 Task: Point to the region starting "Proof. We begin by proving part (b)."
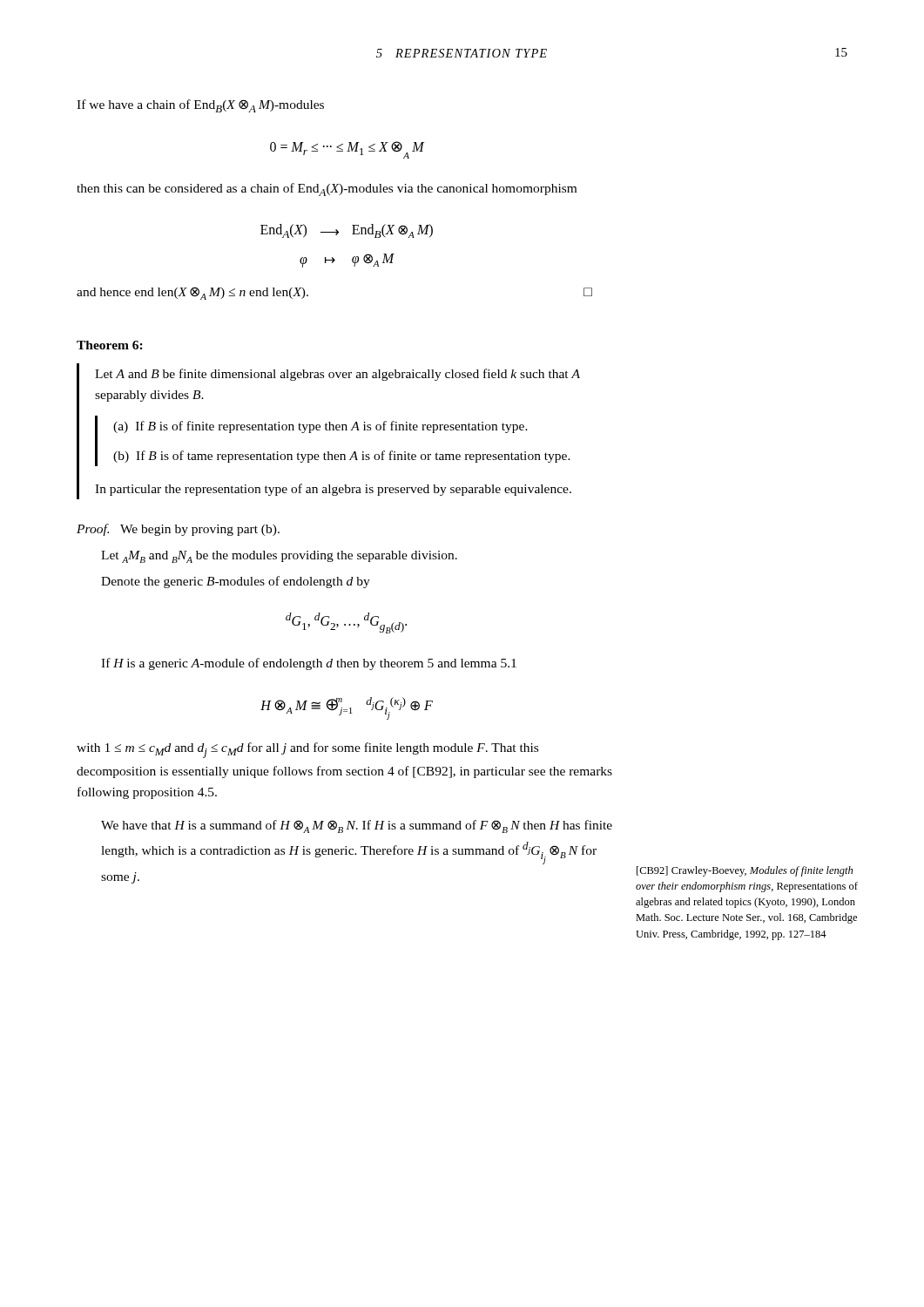[178, 528]
